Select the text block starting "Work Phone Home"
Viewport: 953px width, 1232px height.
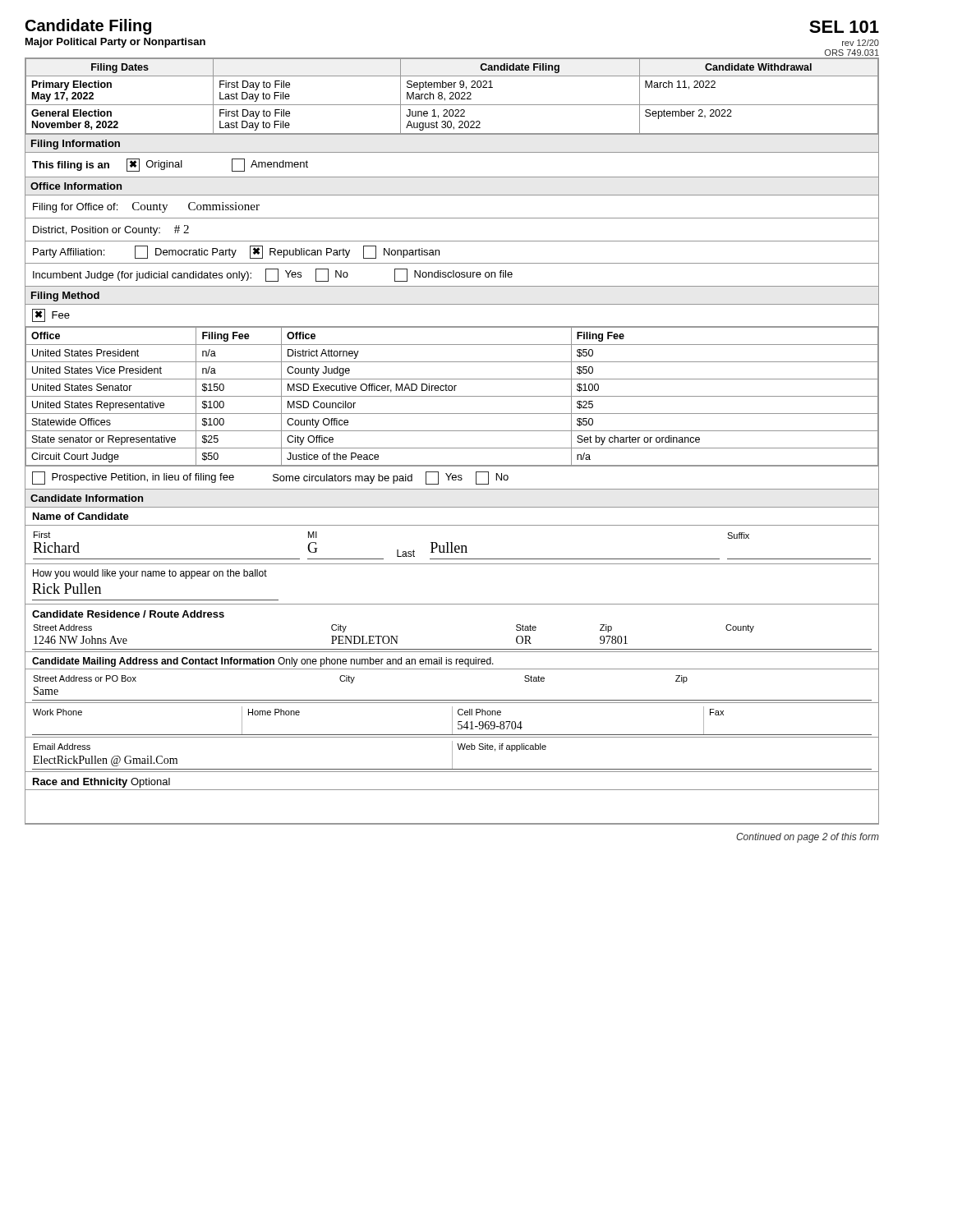point(452,721)
